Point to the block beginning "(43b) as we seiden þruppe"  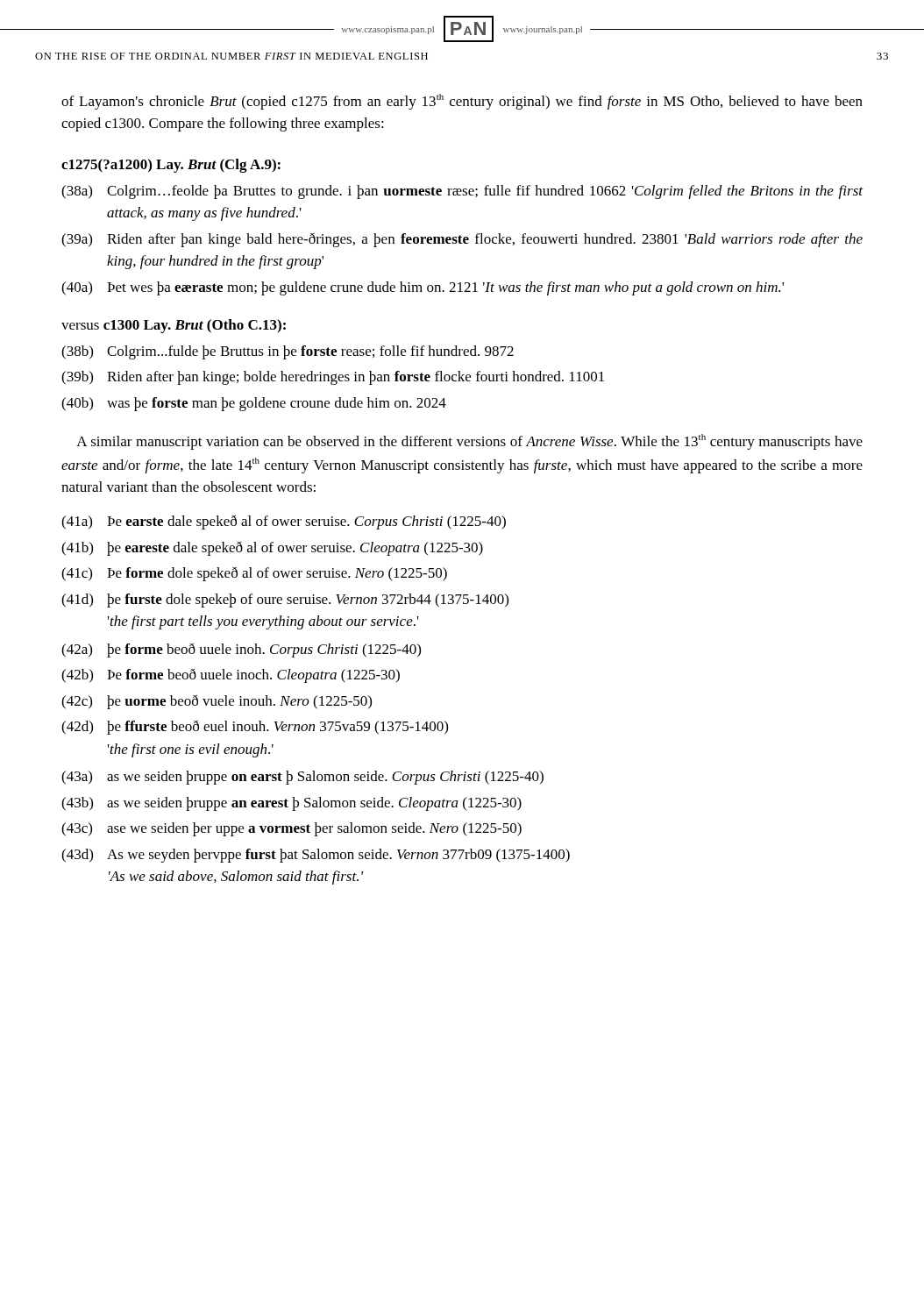click(x=462, y=803)
